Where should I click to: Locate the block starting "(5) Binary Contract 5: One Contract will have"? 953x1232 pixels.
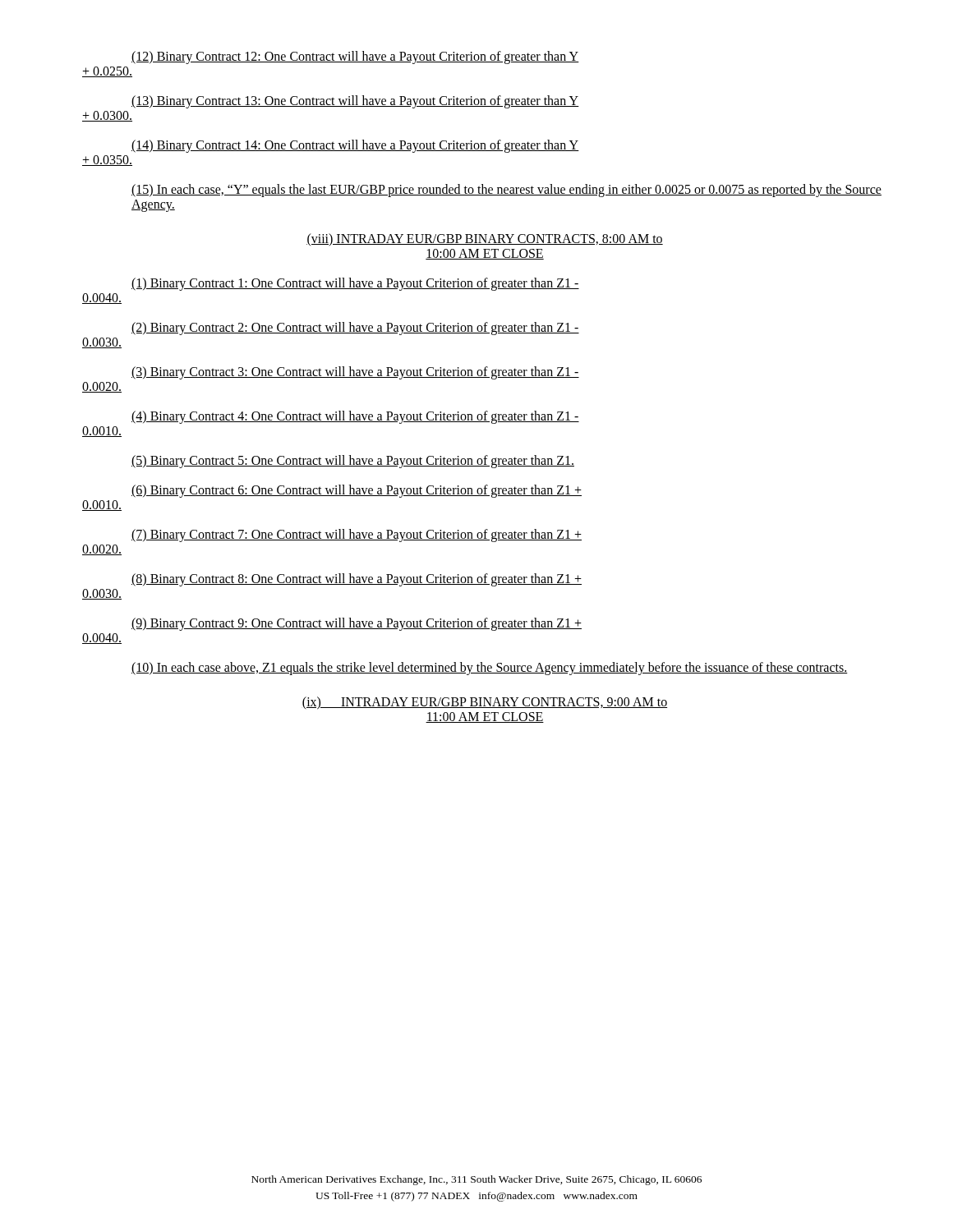[x=353, y=460]
